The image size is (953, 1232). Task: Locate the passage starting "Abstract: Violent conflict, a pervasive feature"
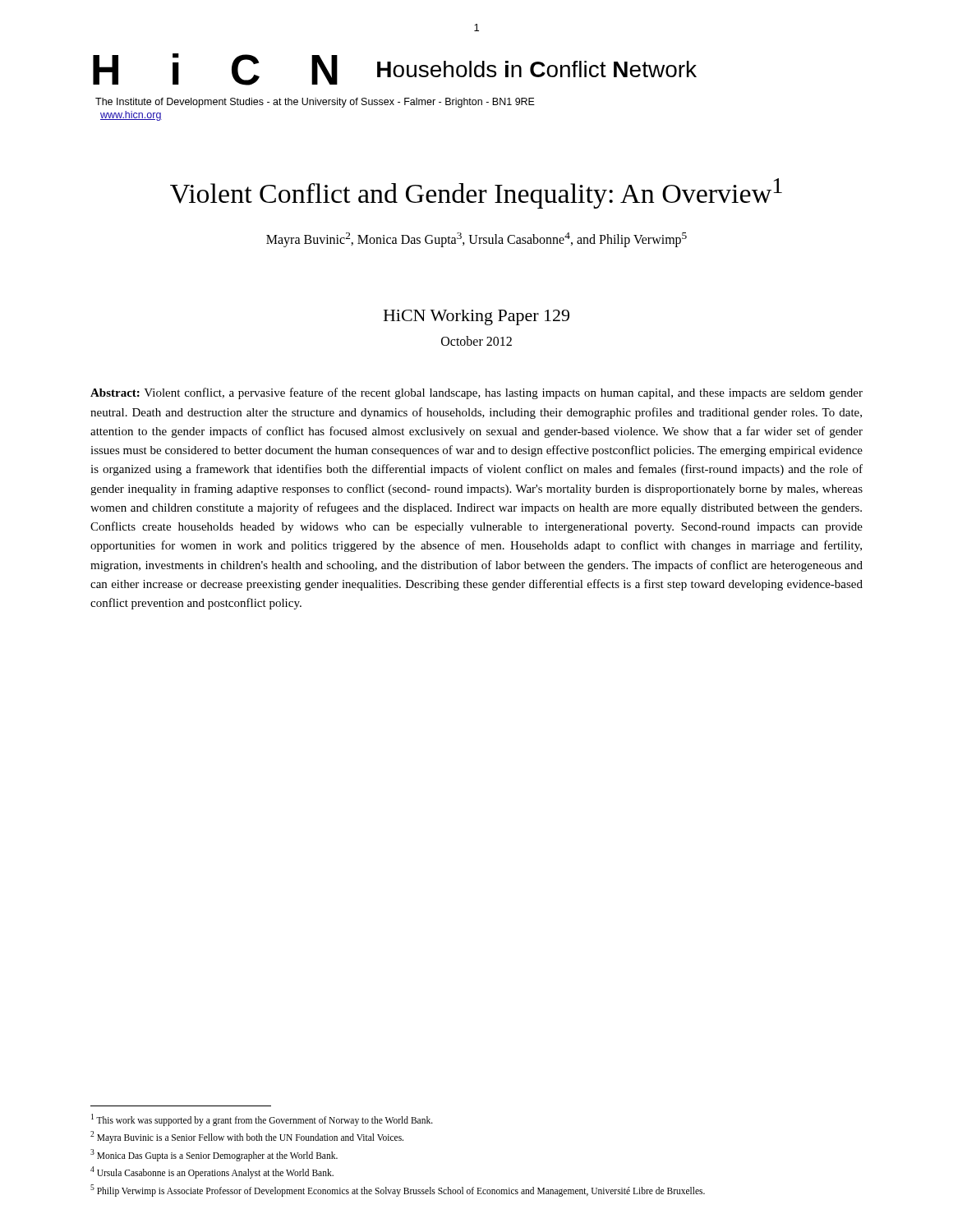pyautogui.click(x=476, y=498)
